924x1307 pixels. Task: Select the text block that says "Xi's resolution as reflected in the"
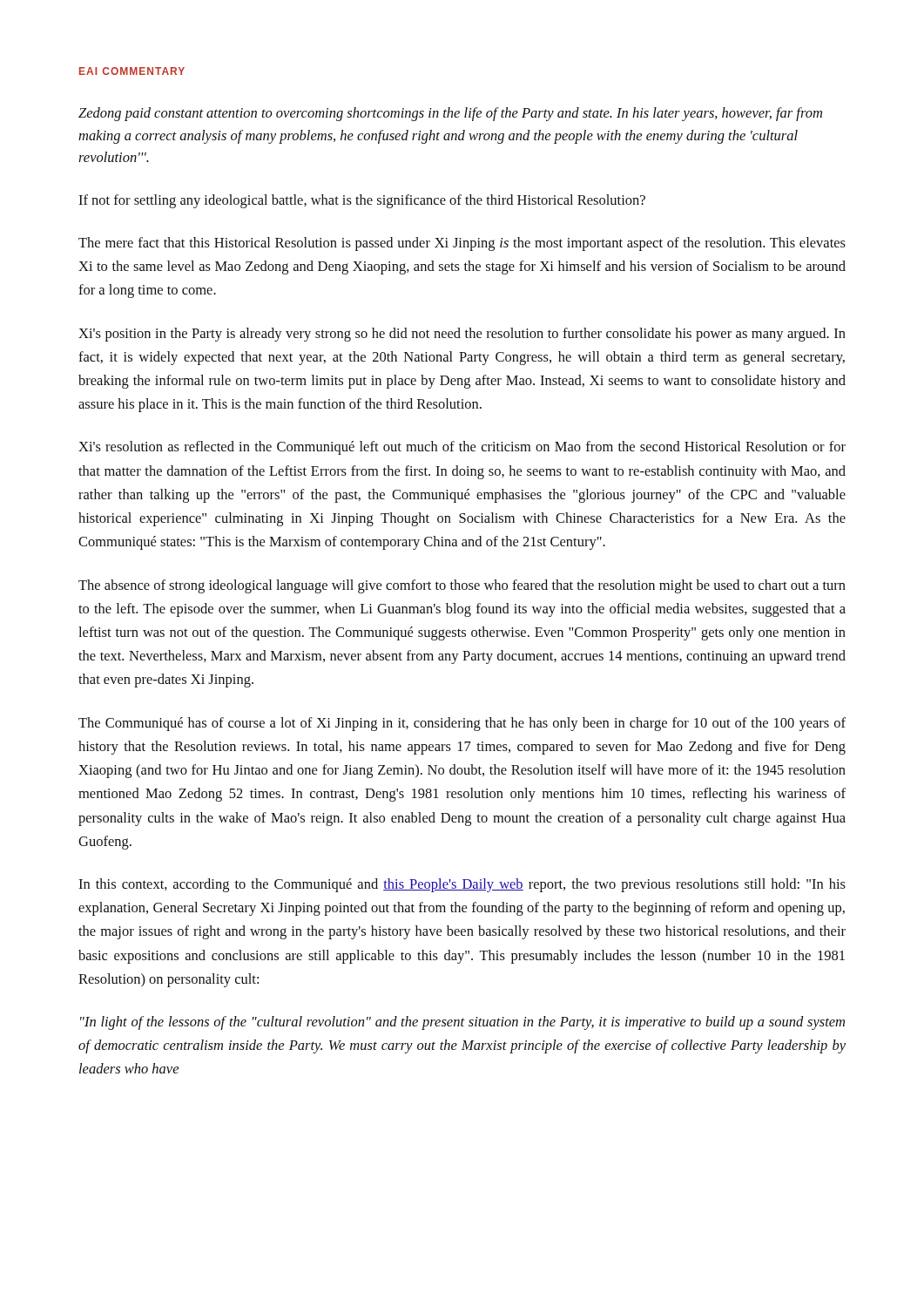coord(462,494)
